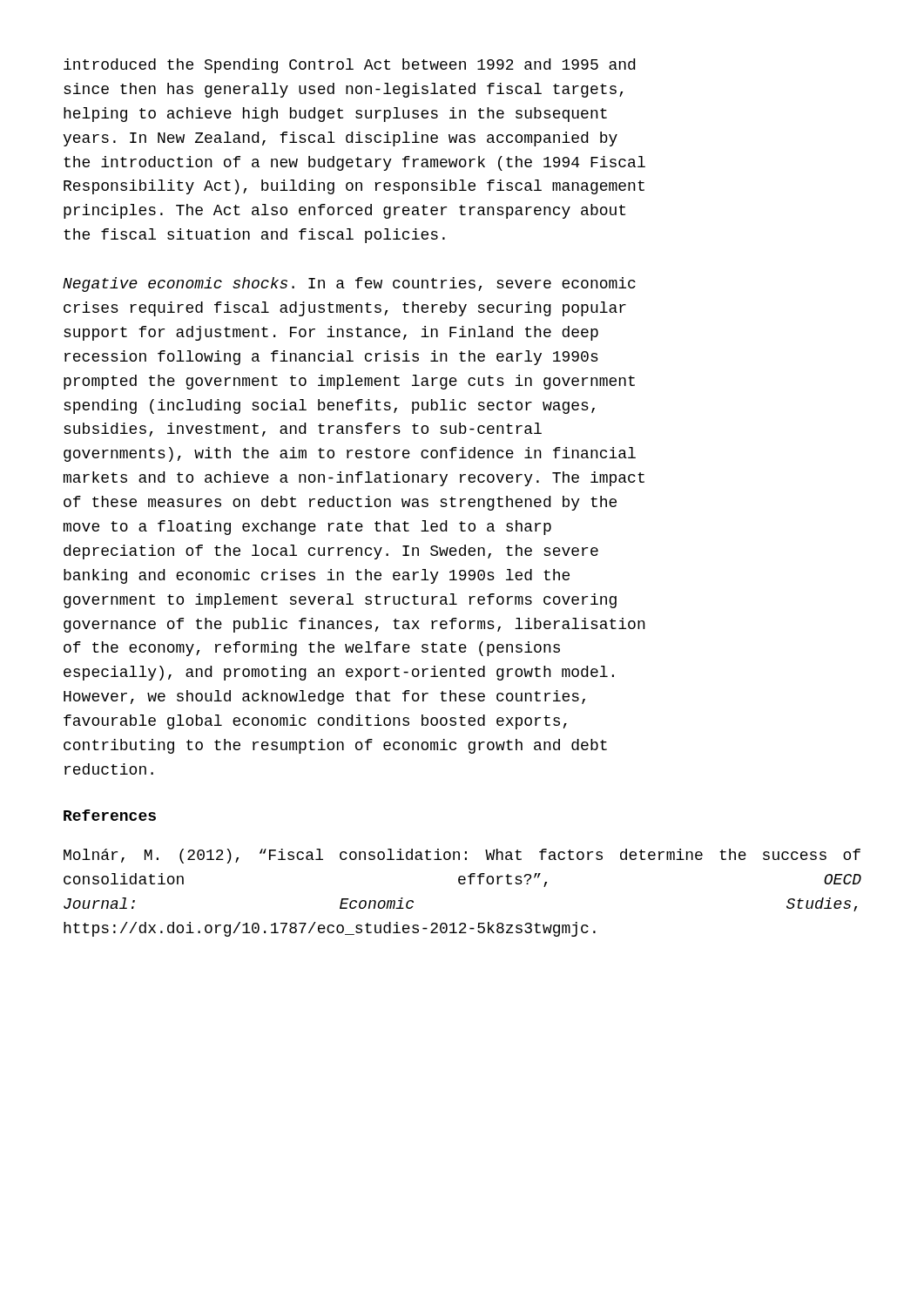The height and width of the screenshot is (1307, 924).
Task: Select a section header
Action: (110, 816)
